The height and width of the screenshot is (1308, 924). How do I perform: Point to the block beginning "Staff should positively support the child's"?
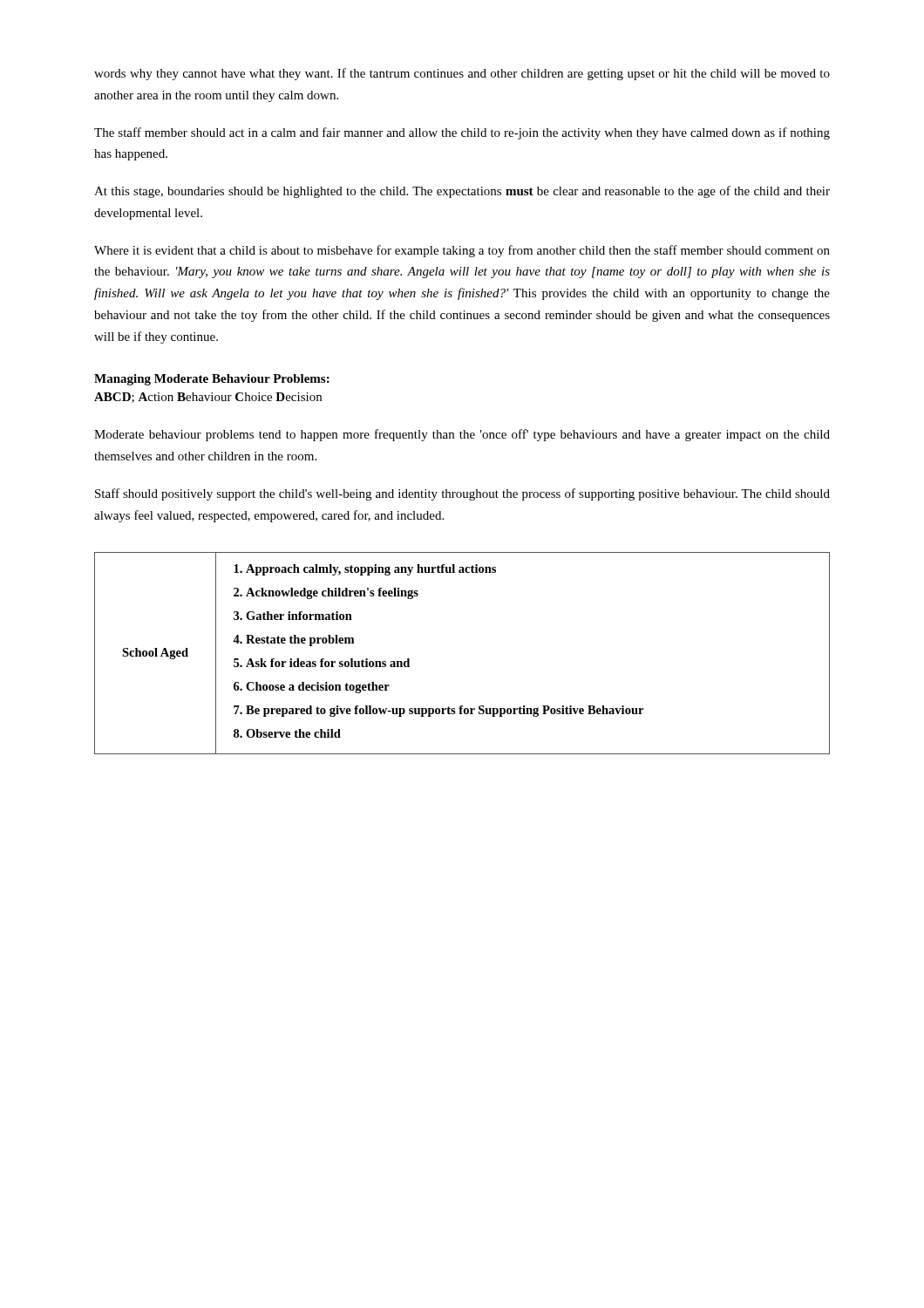tap(462, 504)
